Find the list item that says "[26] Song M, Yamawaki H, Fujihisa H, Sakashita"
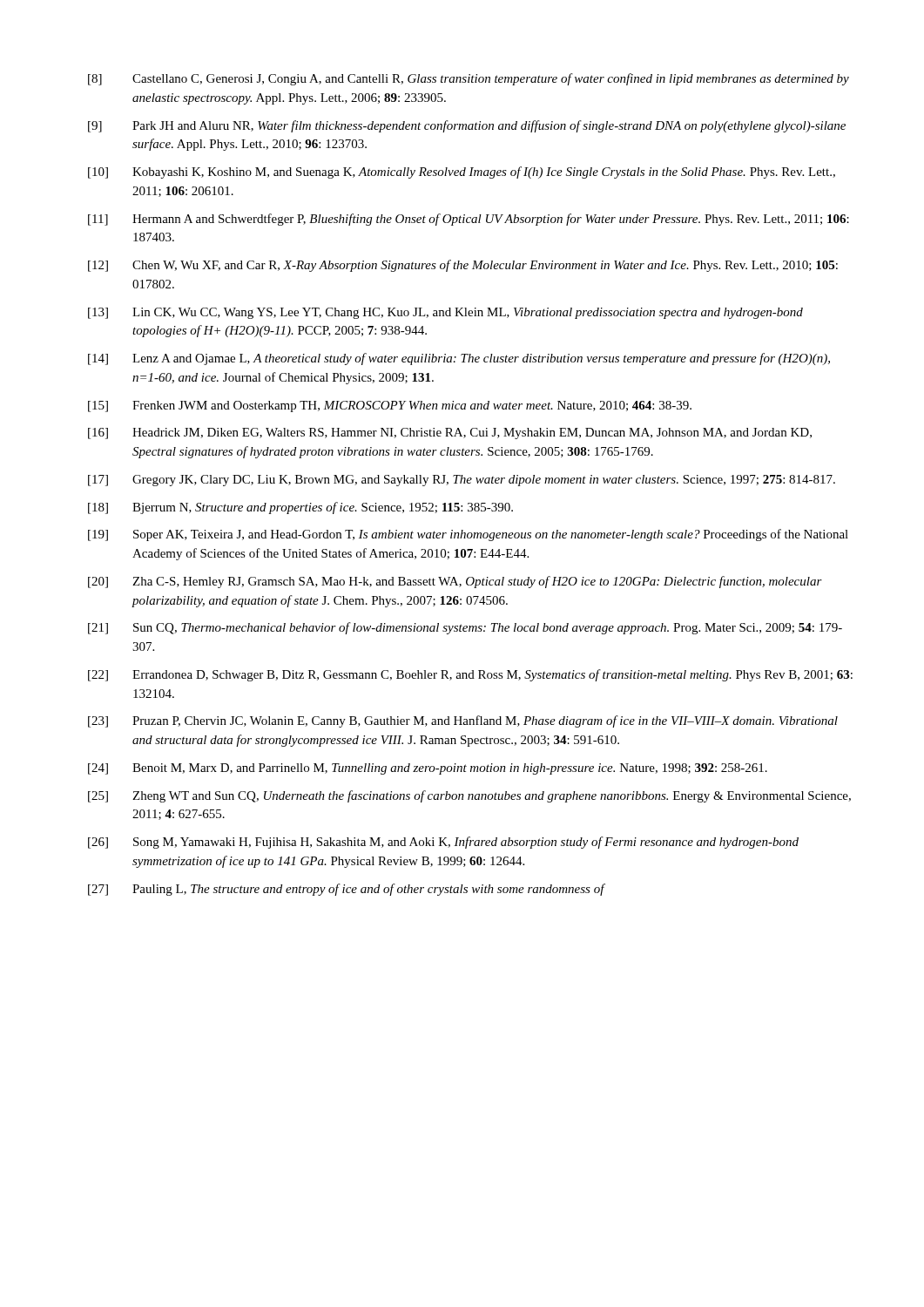The width and height of the screenshot is (924, 1307). (x=471, y=852)
